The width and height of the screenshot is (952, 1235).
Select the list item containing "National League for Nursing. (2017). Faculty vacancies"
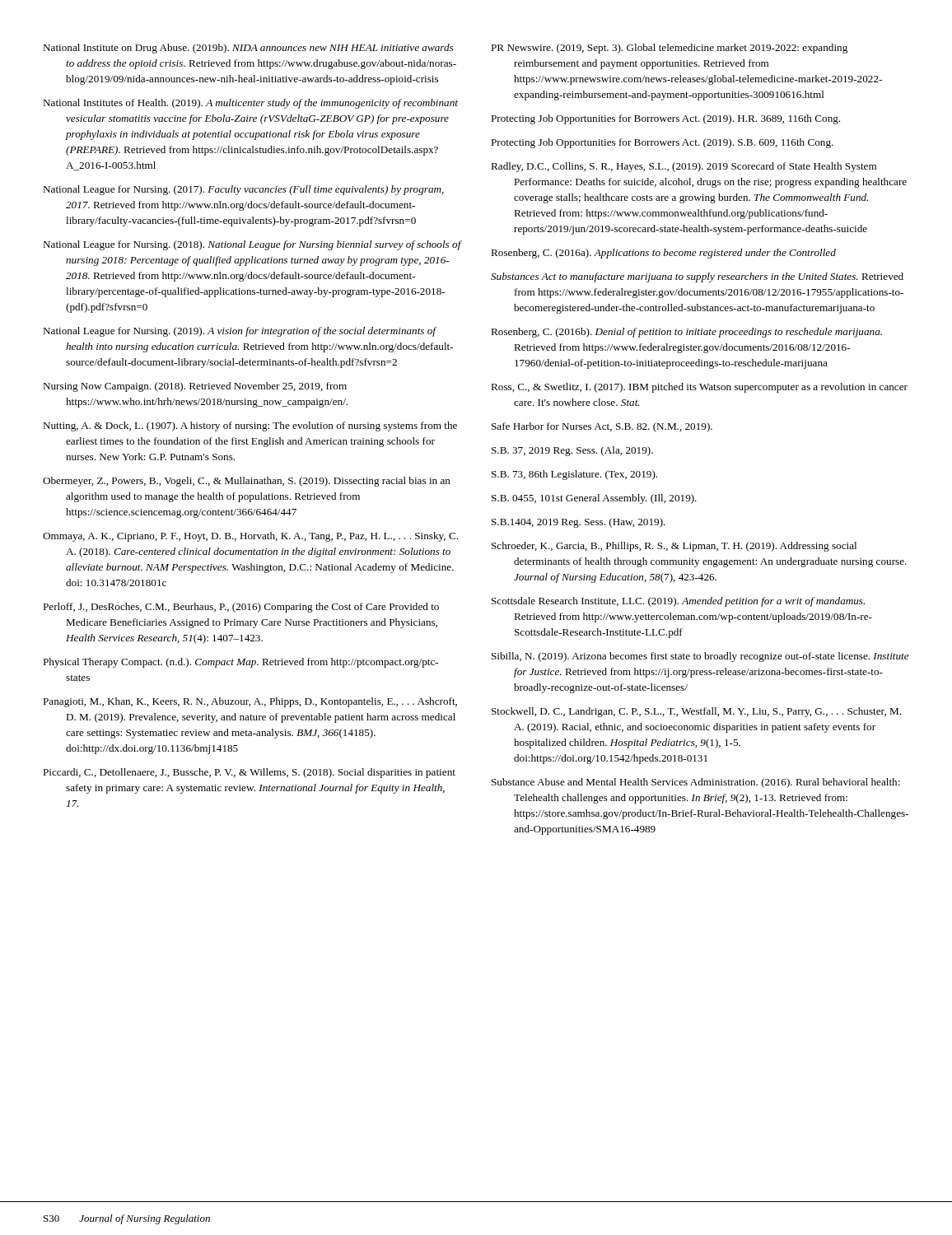243,205
